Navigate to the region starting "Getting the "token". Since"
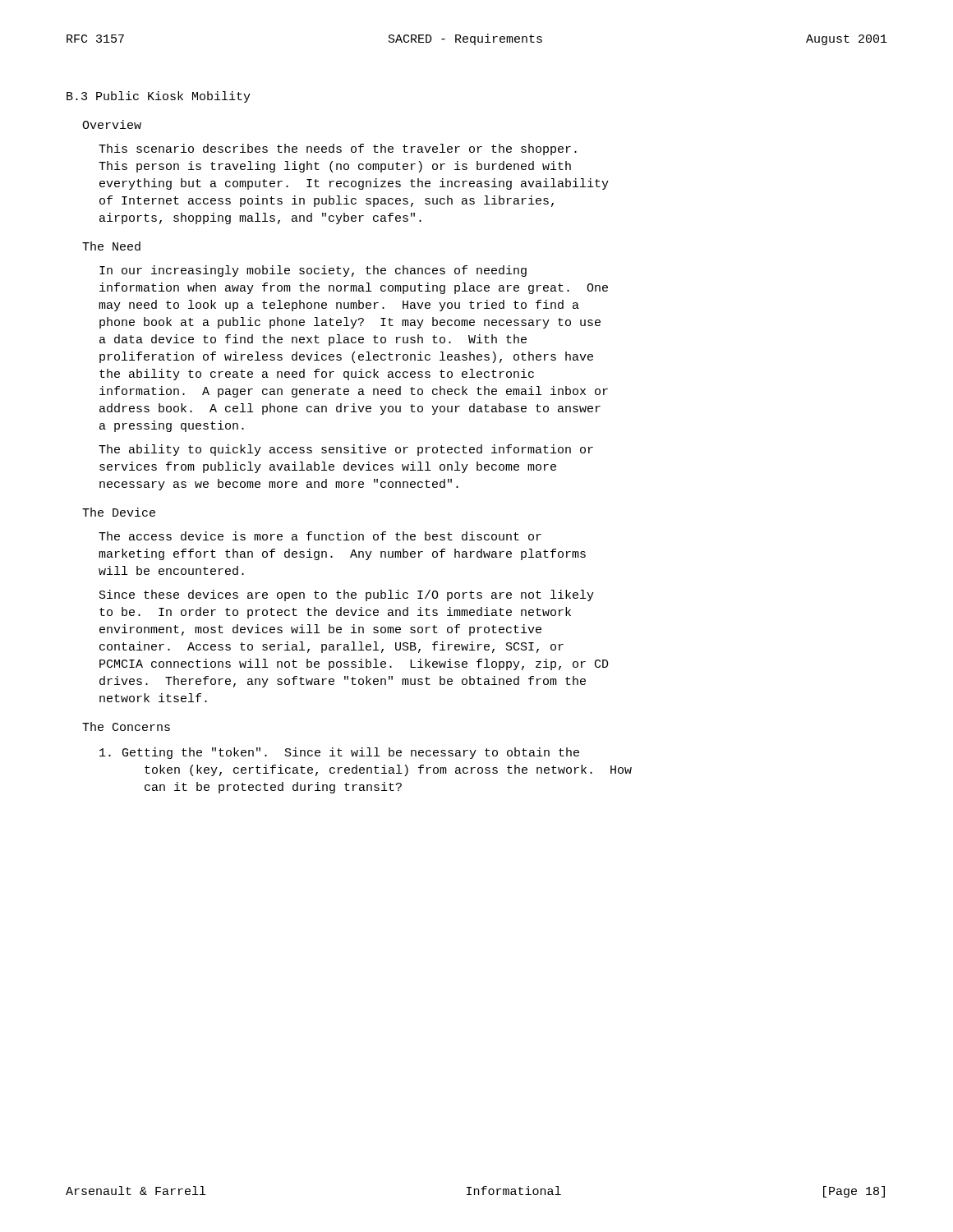Screen dimensions: 1232x953 (x=365, y=771)
